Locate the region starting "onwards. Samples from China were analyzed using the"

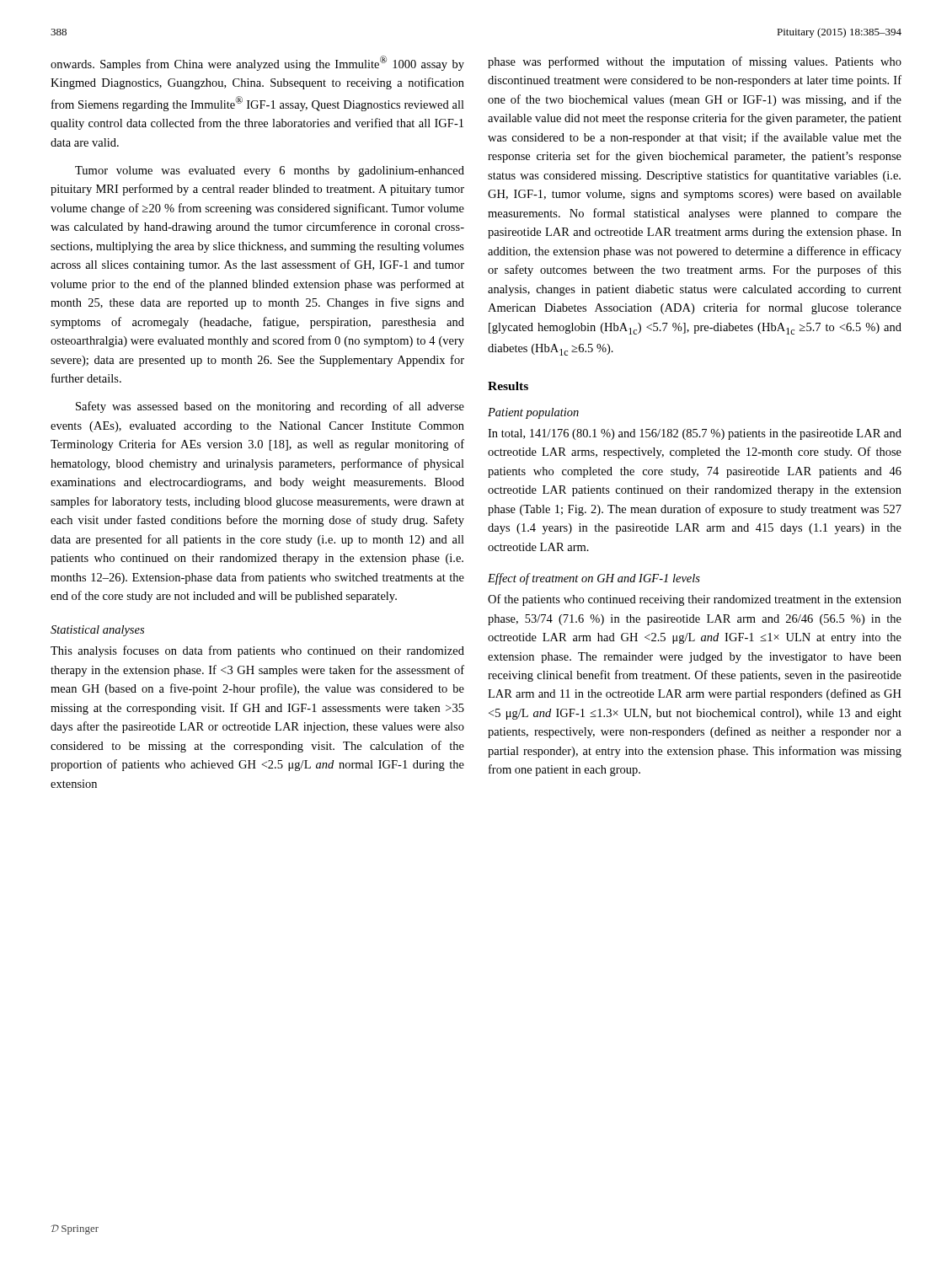click(x=257, y=102)
